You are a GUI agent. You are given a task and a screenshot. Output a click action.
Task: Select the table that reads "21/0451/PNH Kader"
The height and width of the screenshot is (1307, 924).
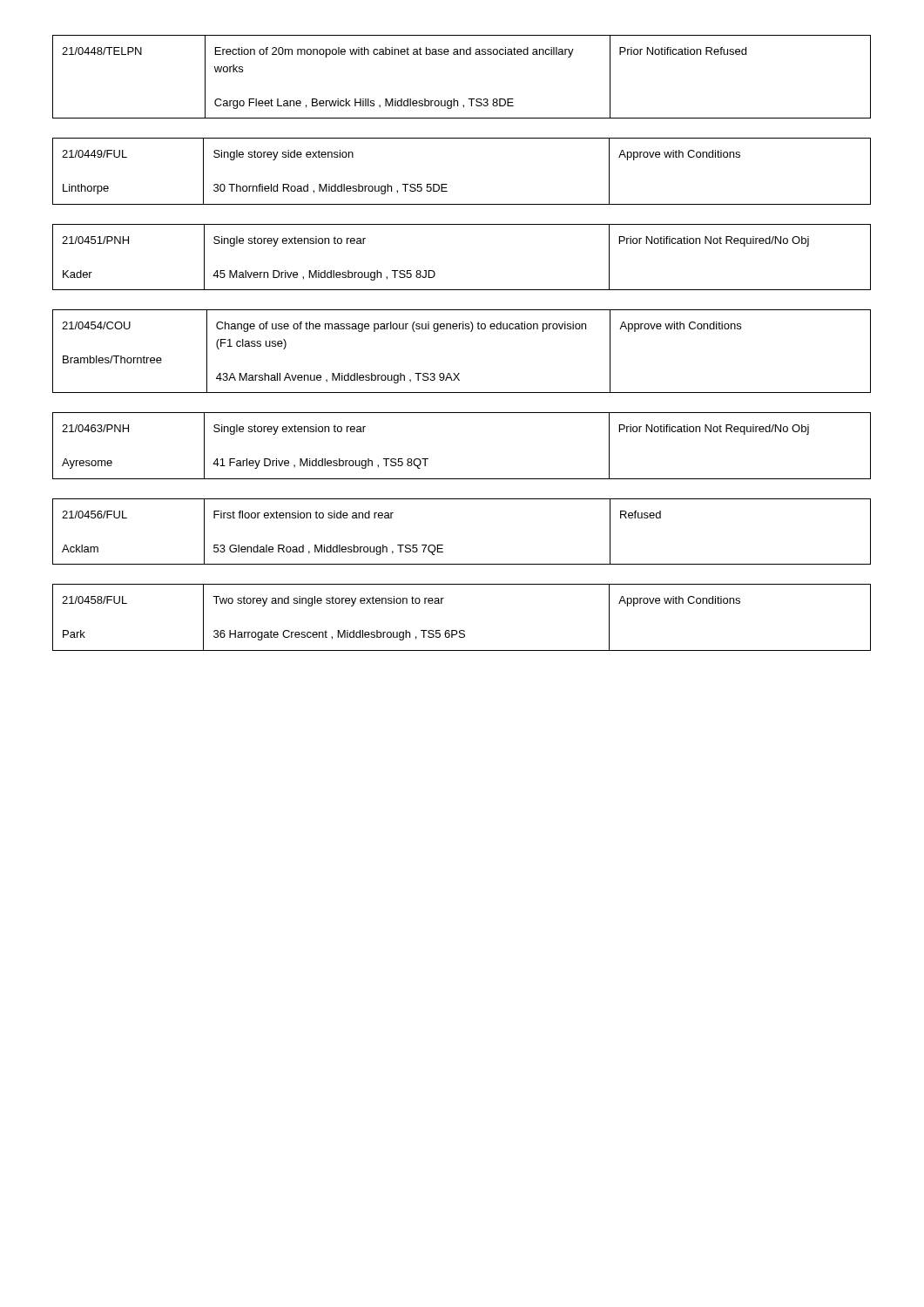click(x=462, y=257)
